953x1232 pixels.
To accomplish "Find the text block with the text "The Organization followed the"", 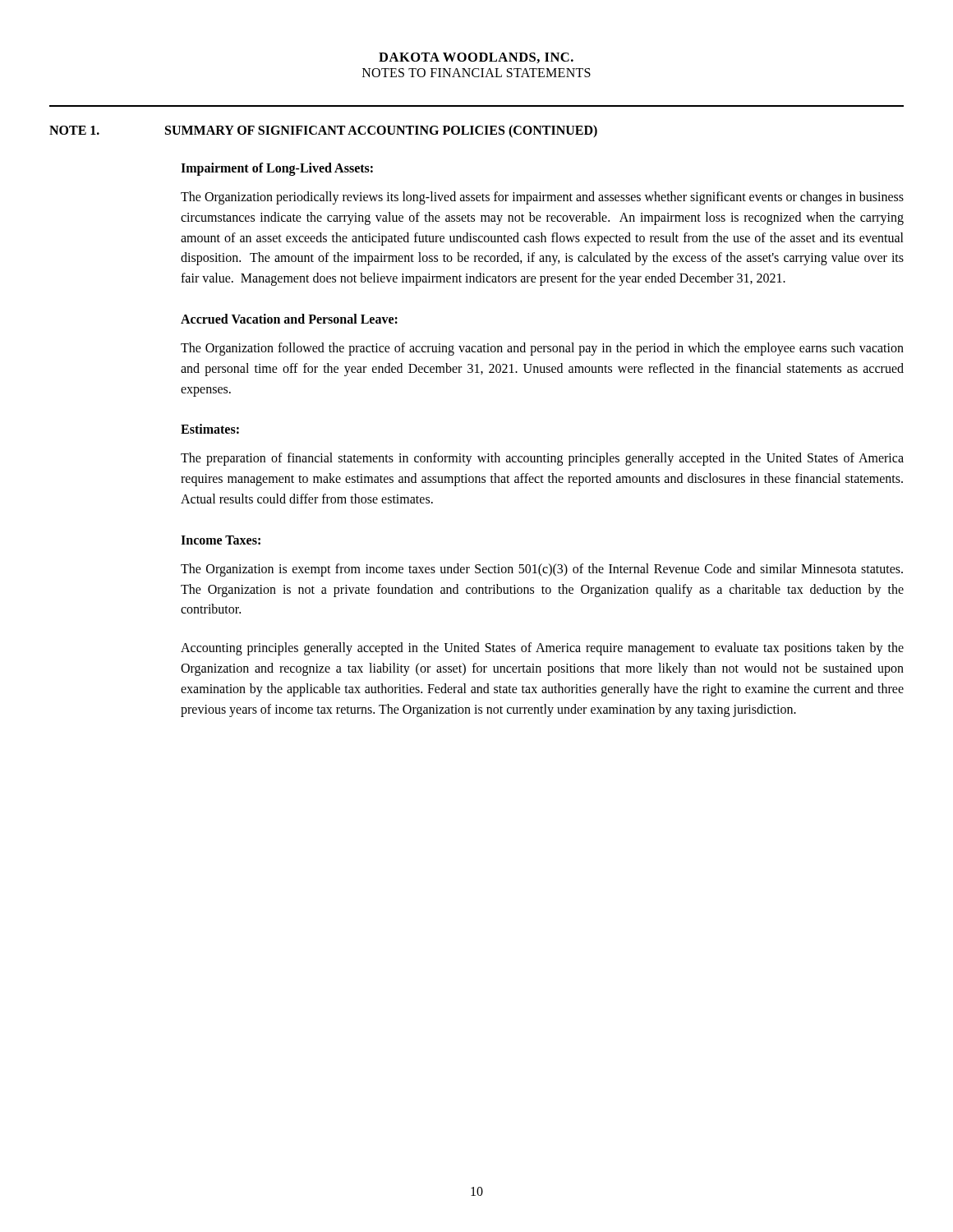I will click(x=542, y=368).
